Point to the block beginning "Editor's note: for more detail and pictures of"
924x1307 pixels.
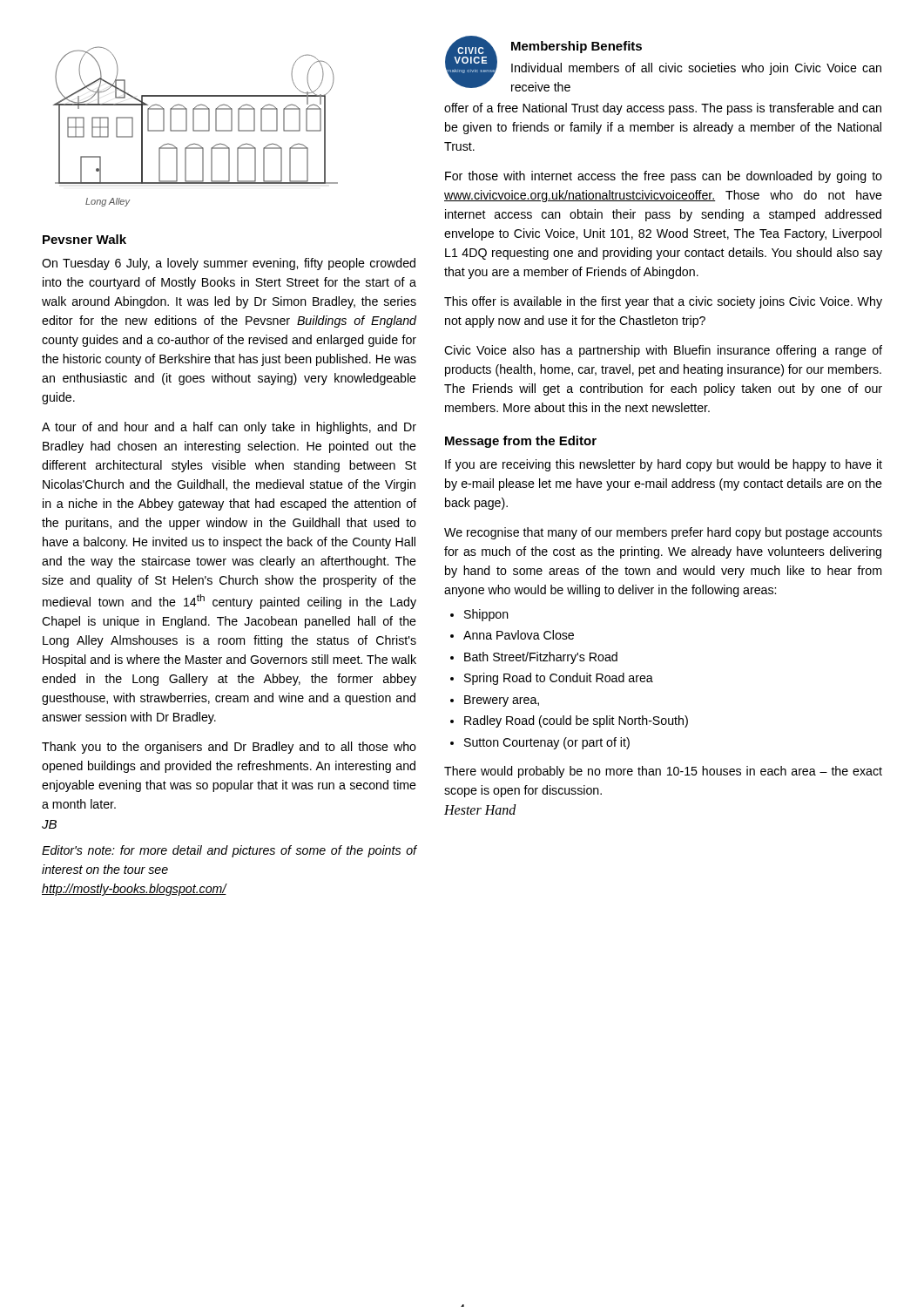[x=229, y=851]
